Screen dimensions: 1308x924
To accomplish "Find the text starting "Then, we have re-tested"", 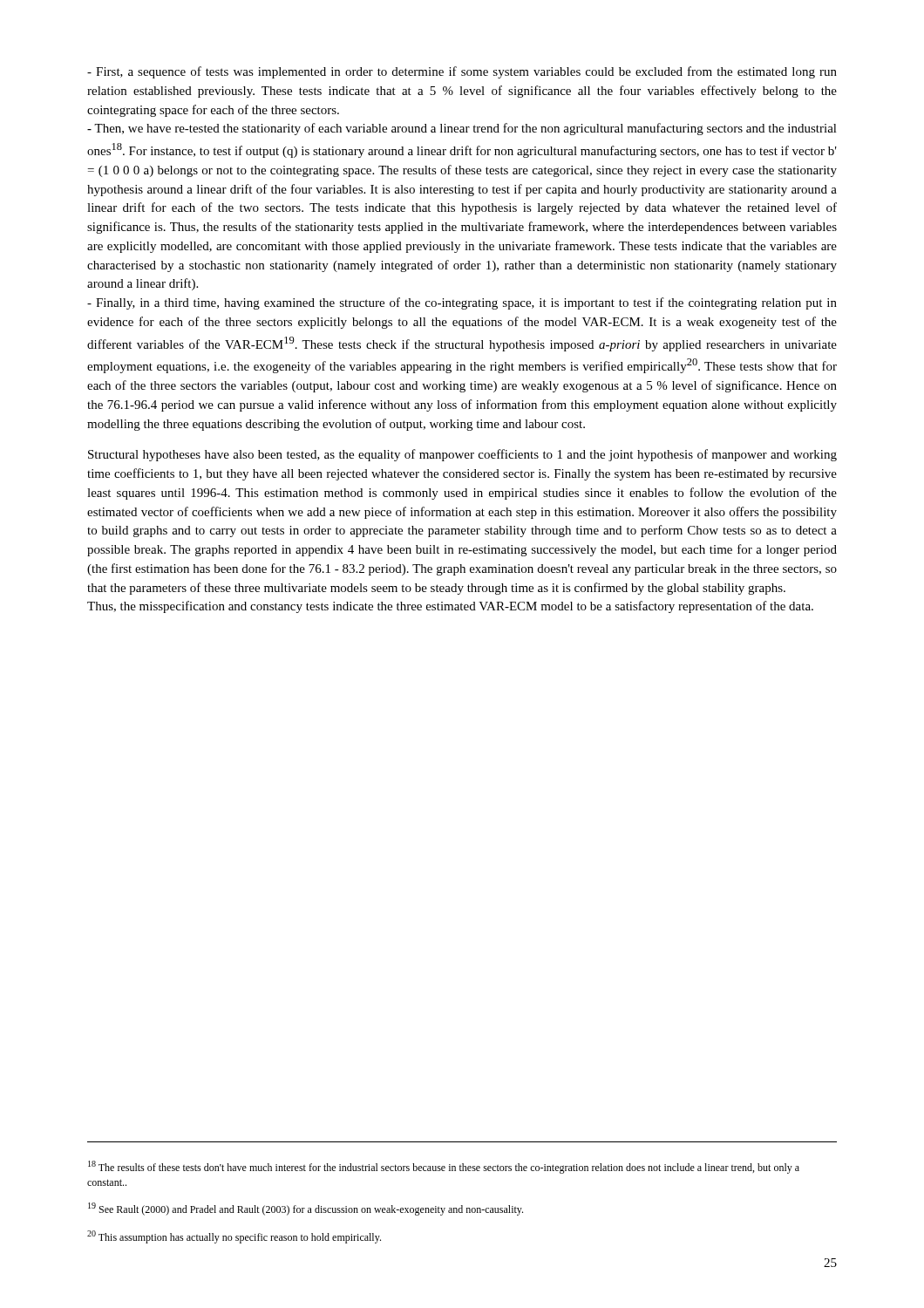I will coord(462,207).
